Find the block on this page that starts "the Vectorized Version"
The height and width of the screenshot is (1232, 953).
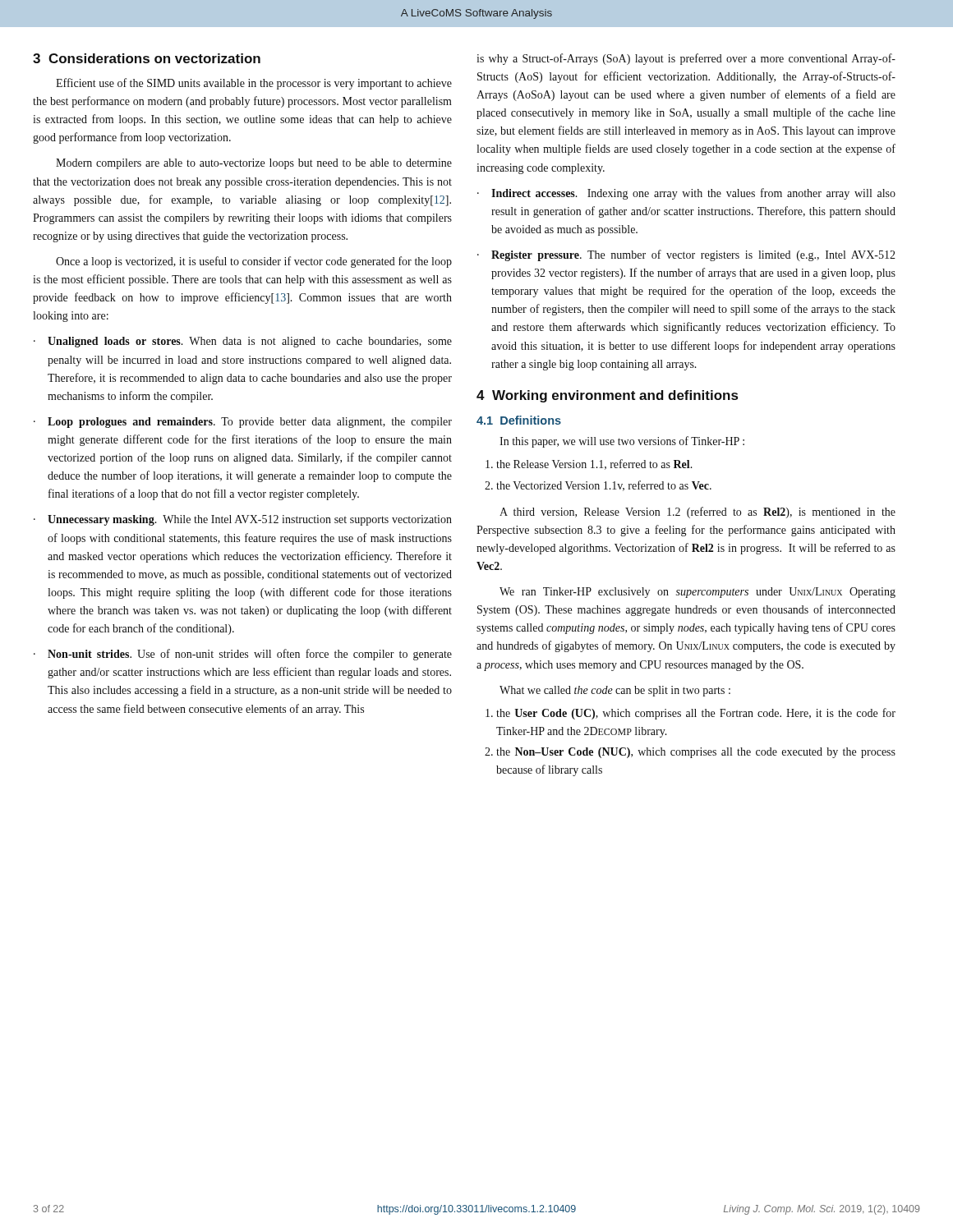pyautogui.click(x=604, y=485)
